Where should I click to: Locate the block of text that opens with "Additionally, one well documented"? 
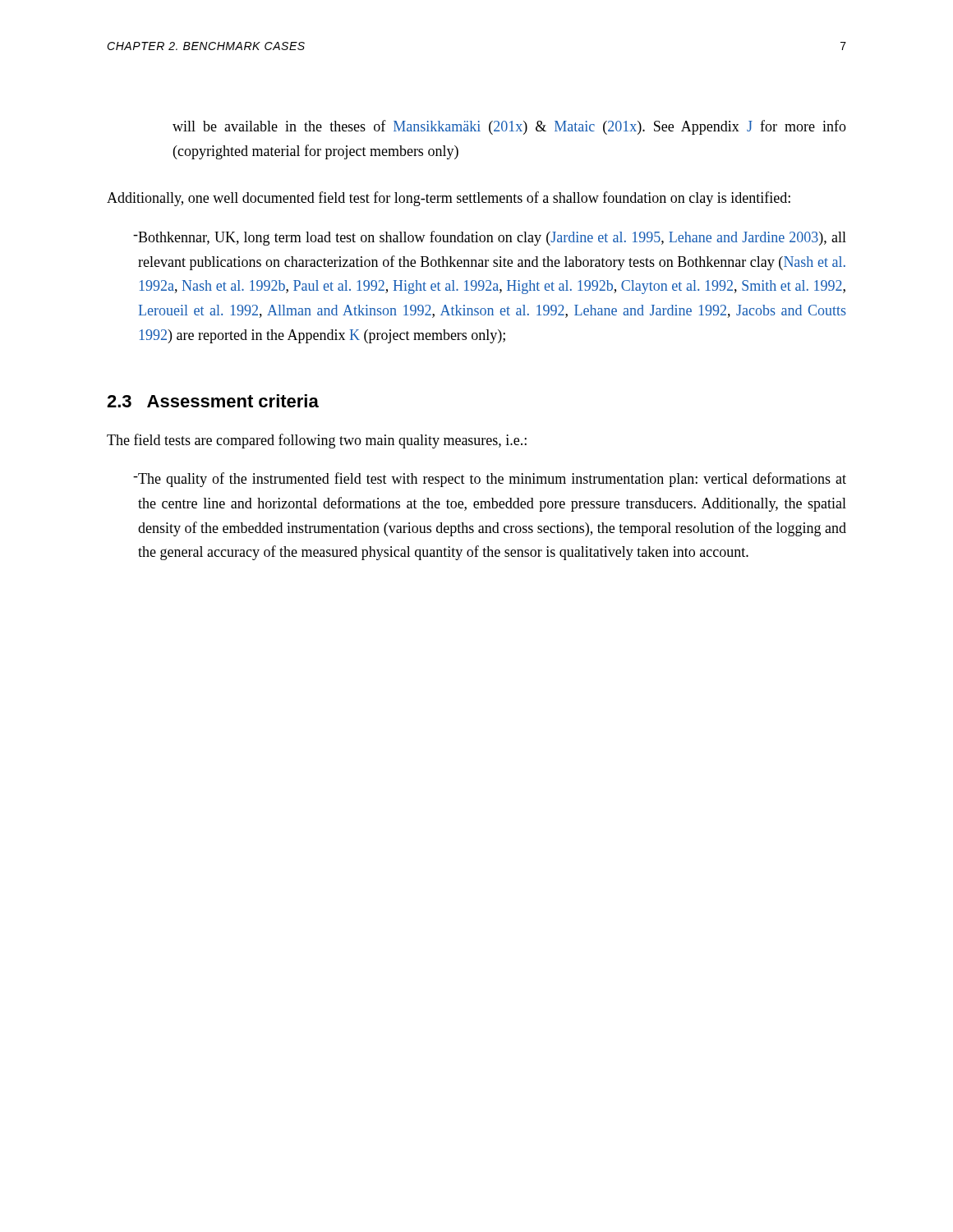point(449,198)
